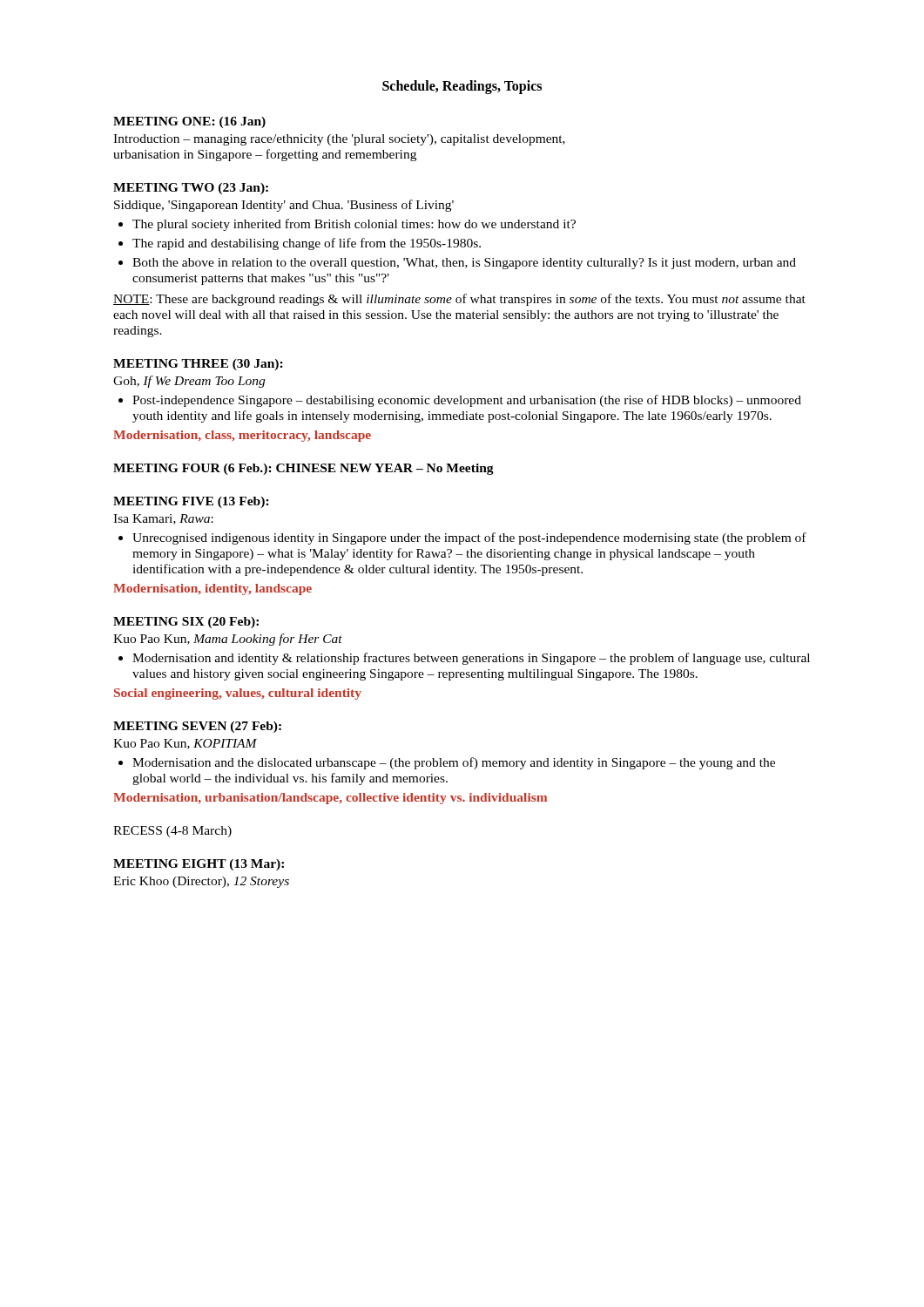924x1307 pixels.
Task: Locate the section header containing "MEETING ONE: (16 Jan)"
Action: click(190, 121)
